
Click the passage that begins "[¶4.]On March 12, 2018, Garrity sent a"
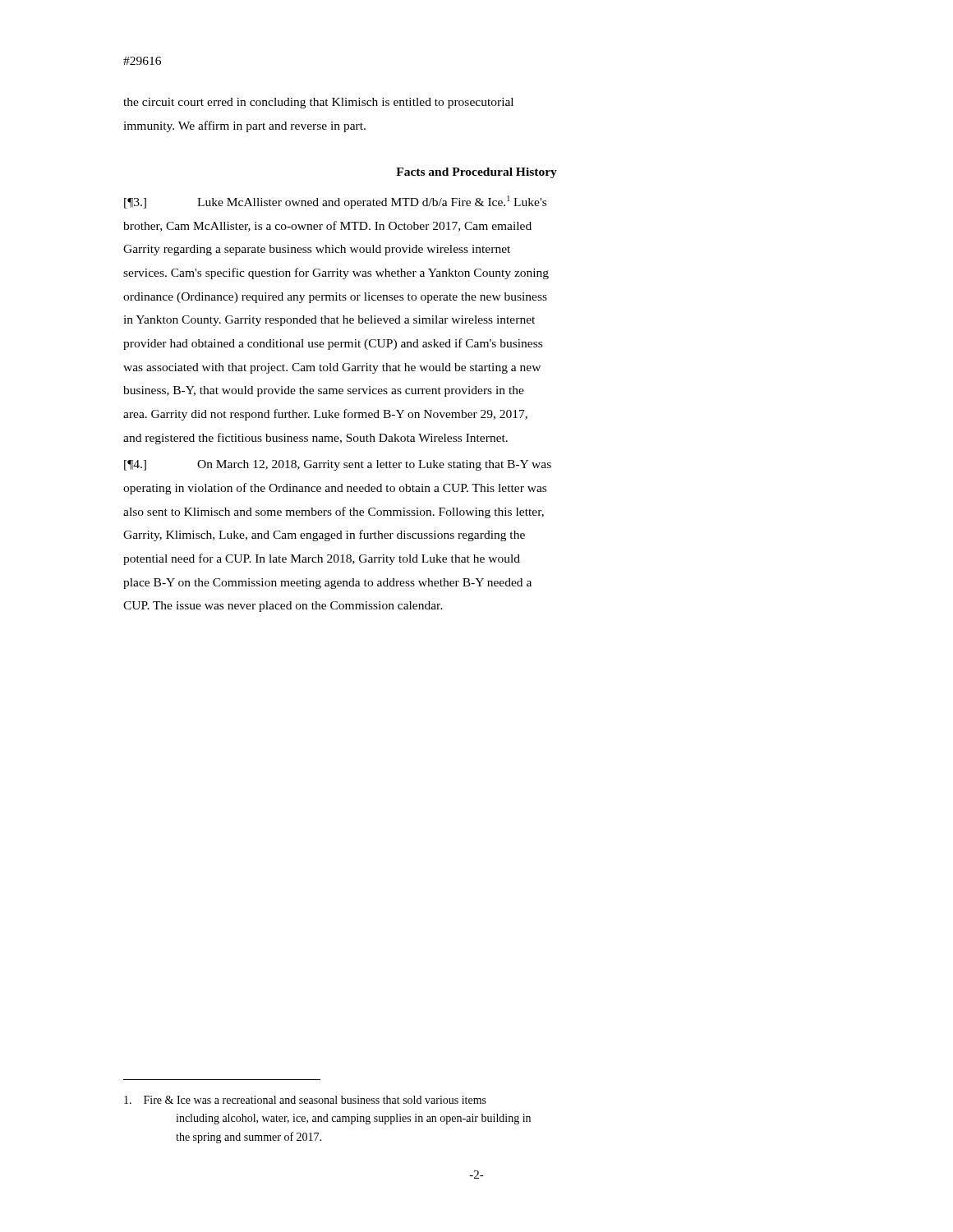pyautogui.click(x=476, y=535)
